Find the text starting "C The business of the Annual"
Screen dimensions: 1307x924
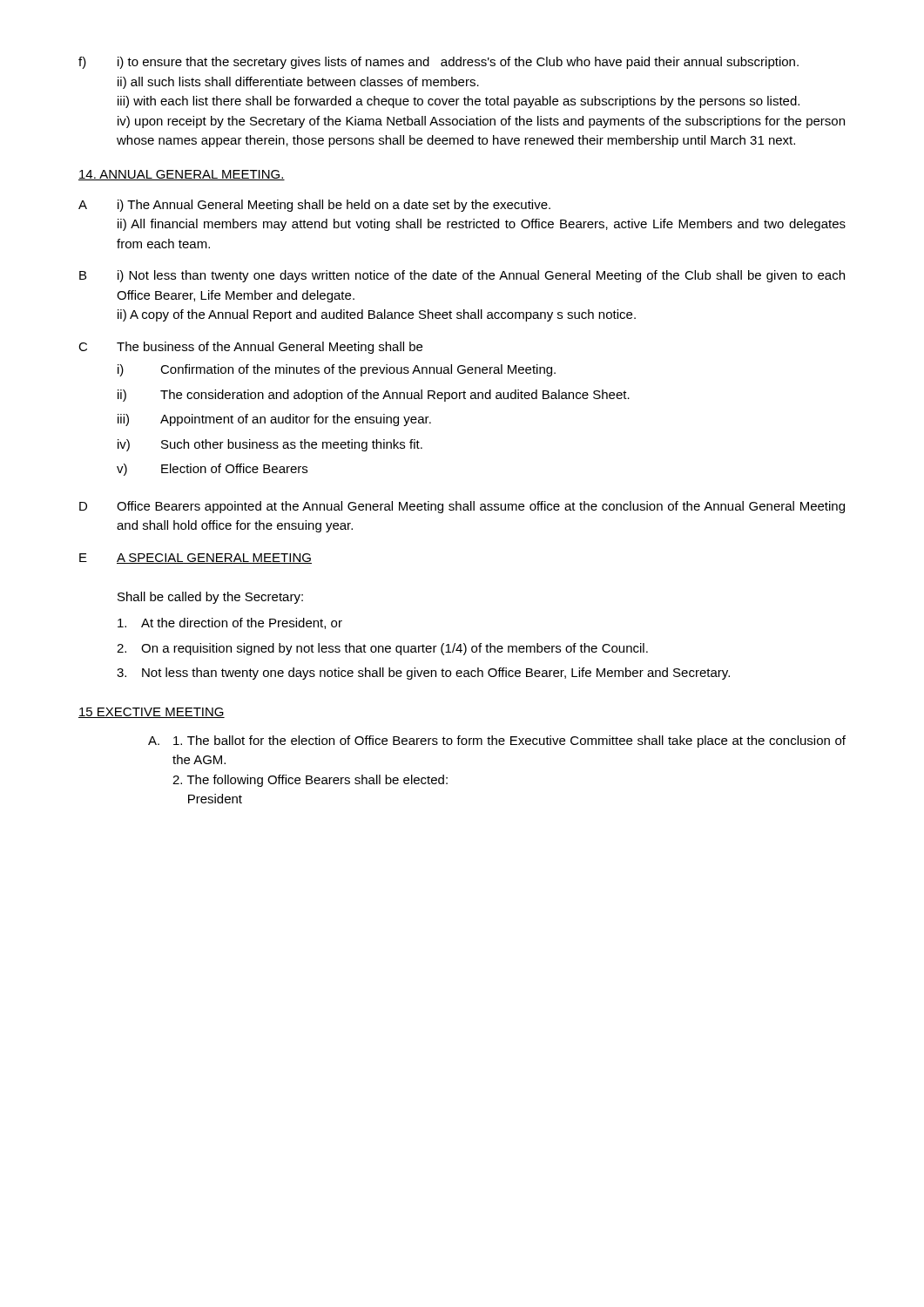(x=462, y=410)
